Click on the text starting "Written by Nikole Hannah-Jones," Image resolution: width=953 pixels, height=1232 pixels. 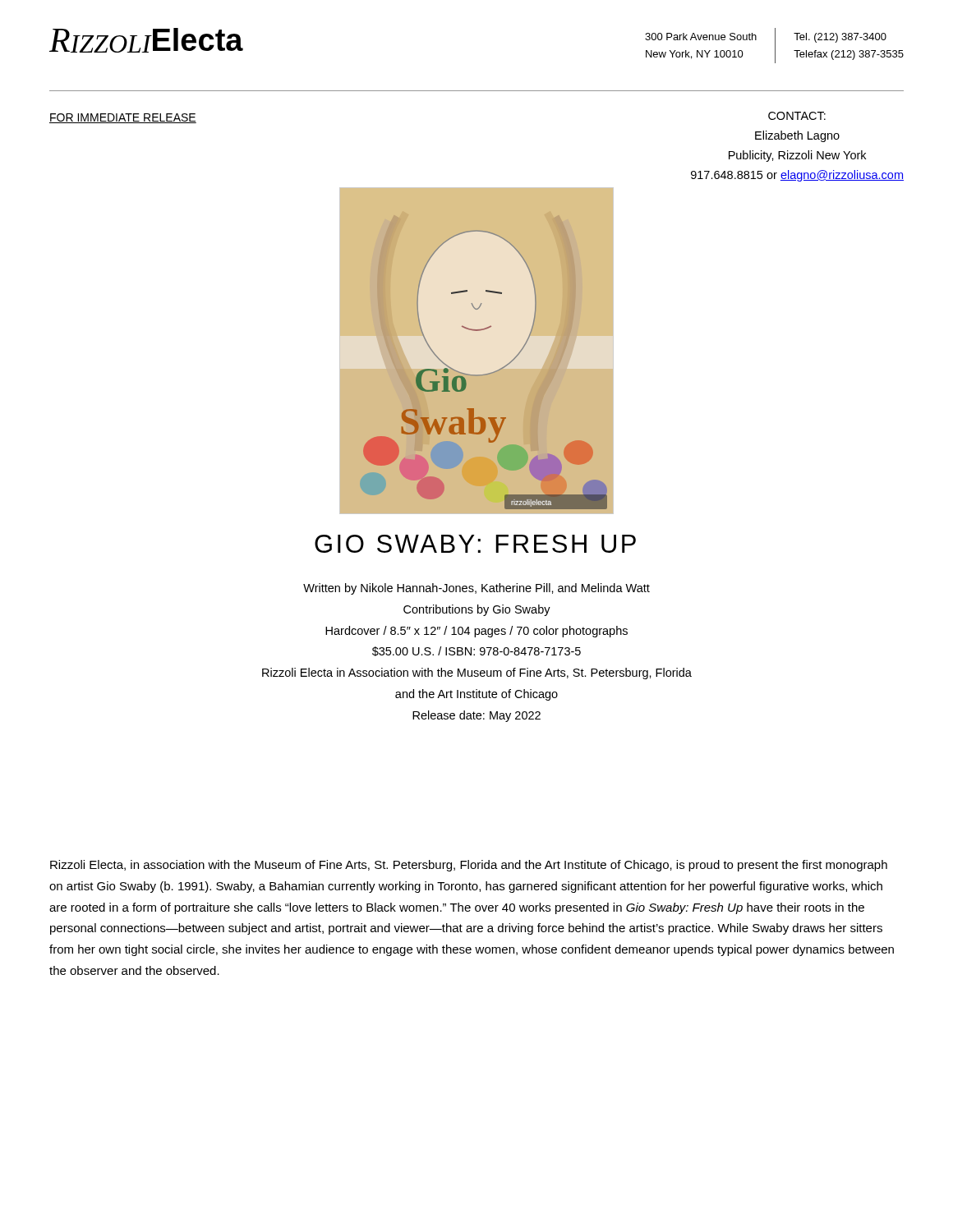(476, 652)
